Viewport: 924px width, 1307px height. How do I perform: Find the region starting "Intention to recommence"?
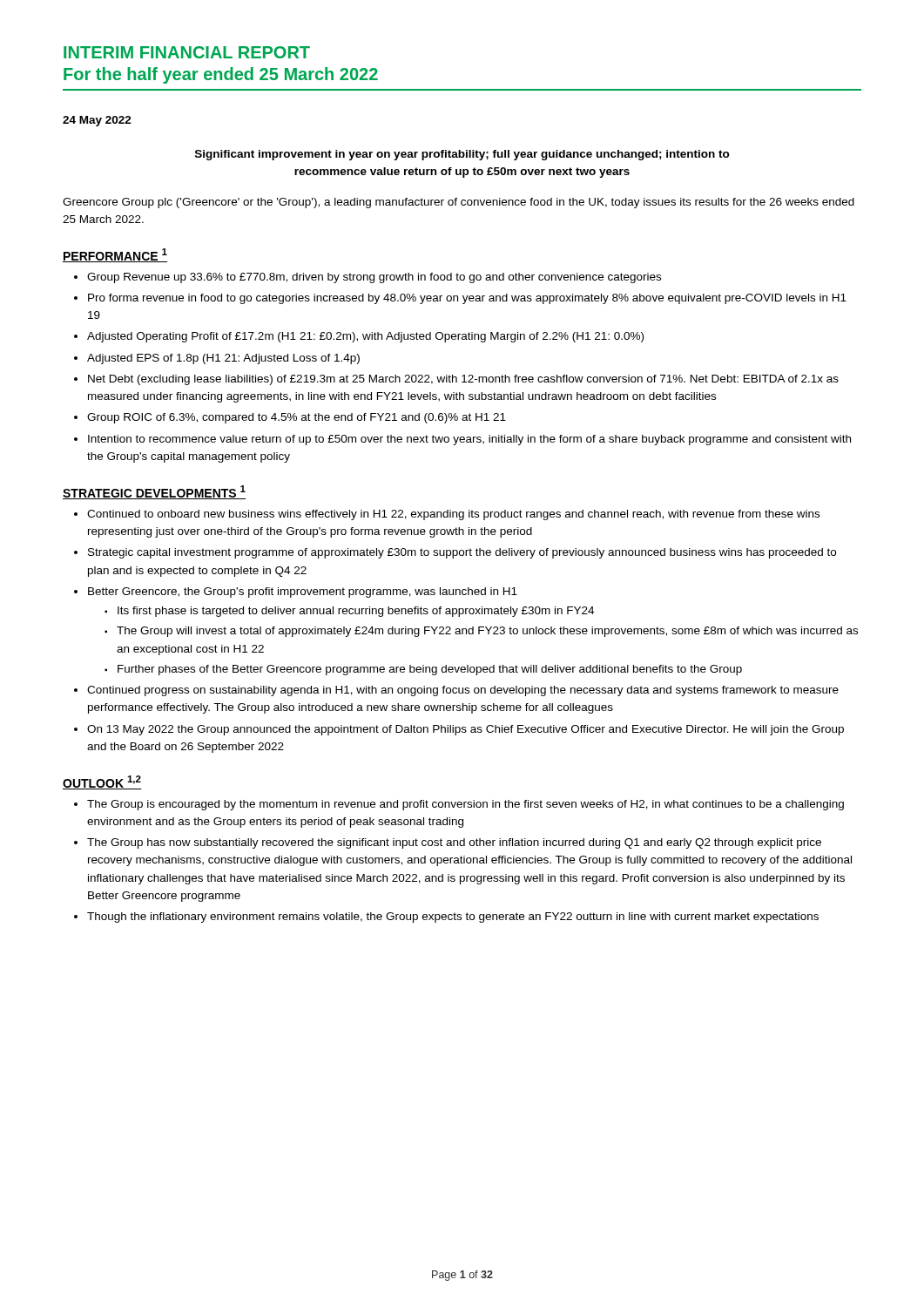462,448
